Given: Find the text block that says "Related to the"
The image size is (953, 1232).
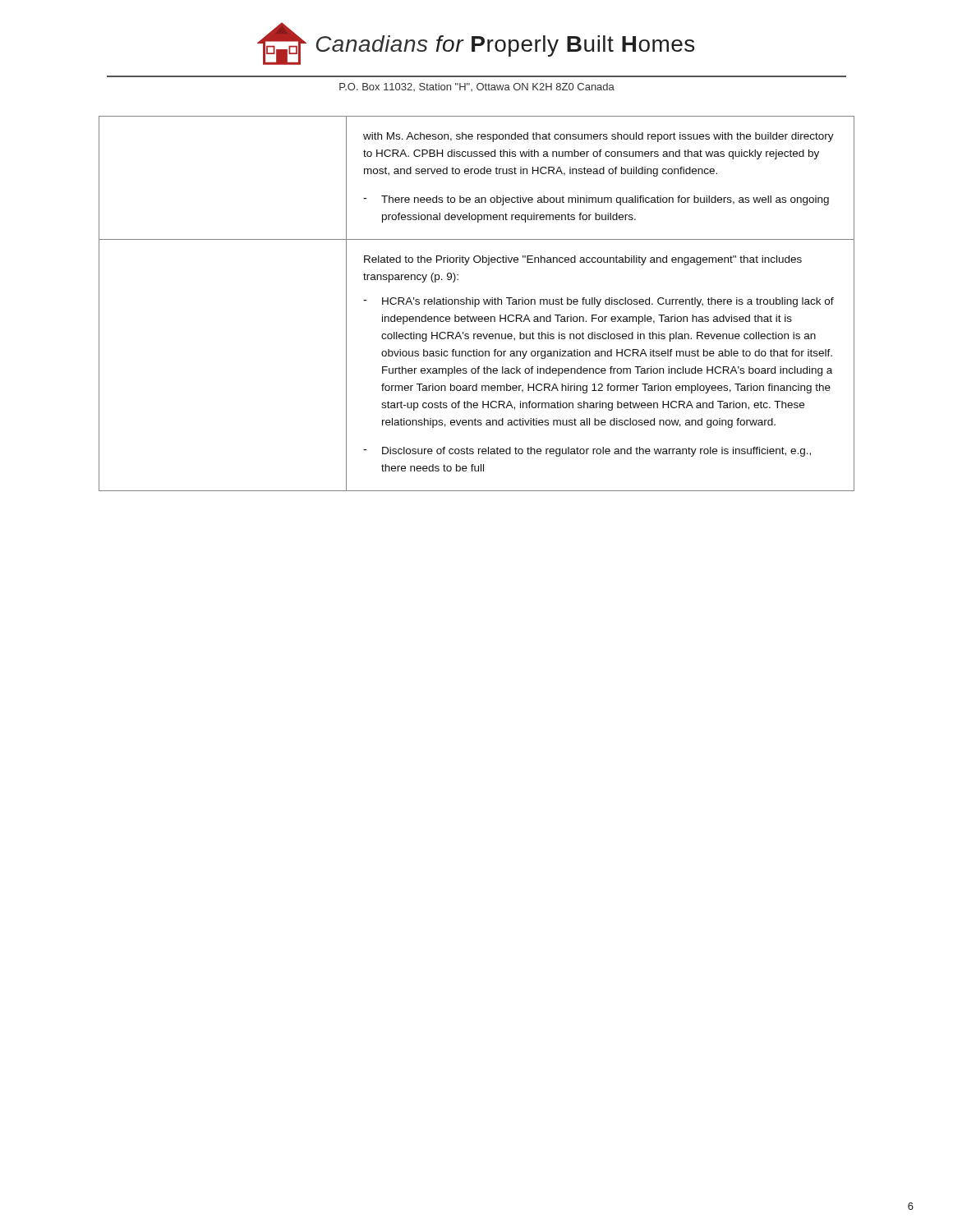Looking at the screenshot, I should (x=583, y=267).
